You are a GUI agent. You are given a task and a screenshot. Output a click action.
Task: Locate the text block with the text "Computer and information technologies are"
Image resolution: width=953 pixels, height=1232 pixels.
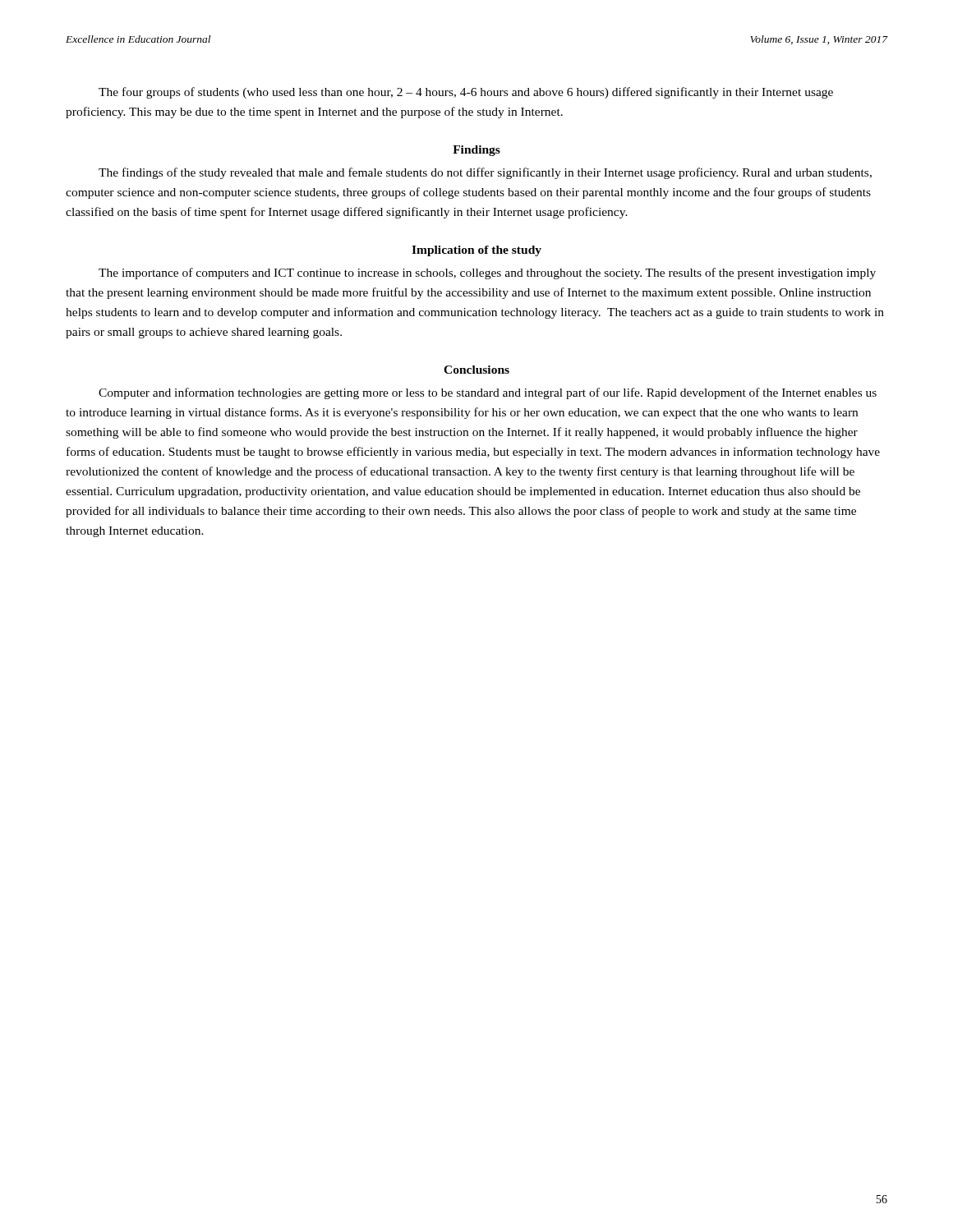click(476, 462)
